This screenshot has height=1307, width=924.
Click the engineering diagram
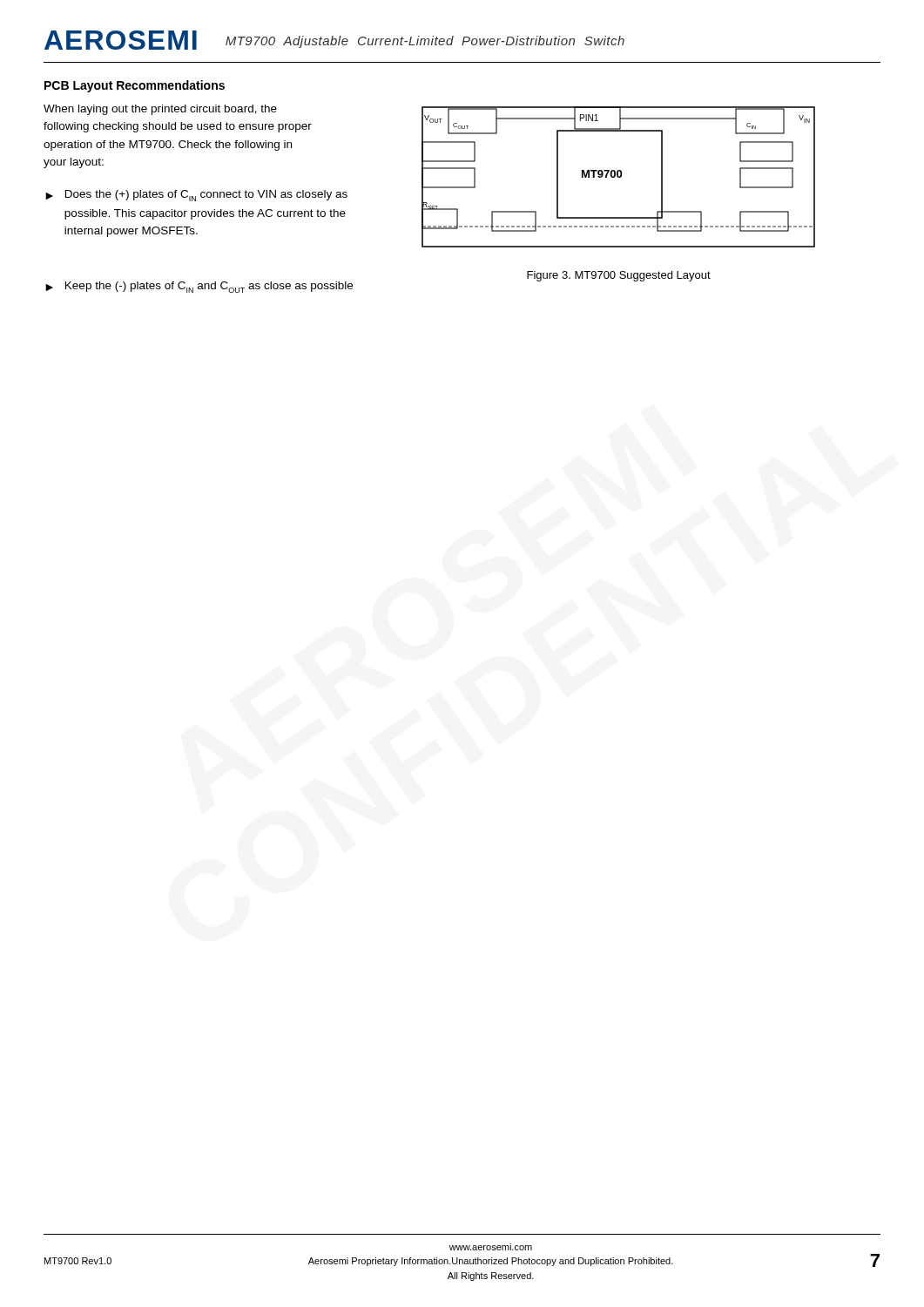coord(618,179)
